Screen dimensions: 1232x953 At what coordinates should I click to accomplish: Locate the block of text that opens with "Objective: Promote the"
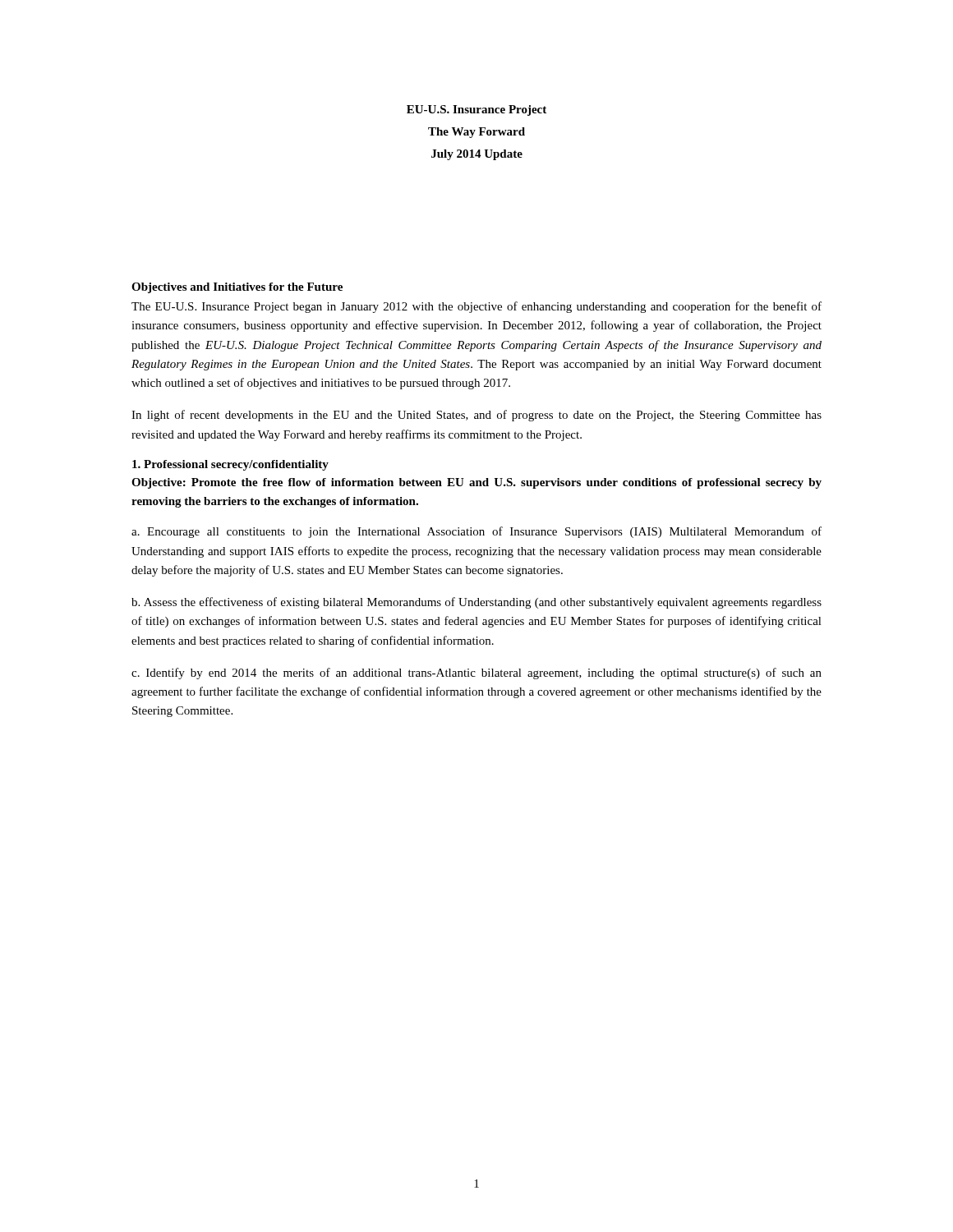476,491
